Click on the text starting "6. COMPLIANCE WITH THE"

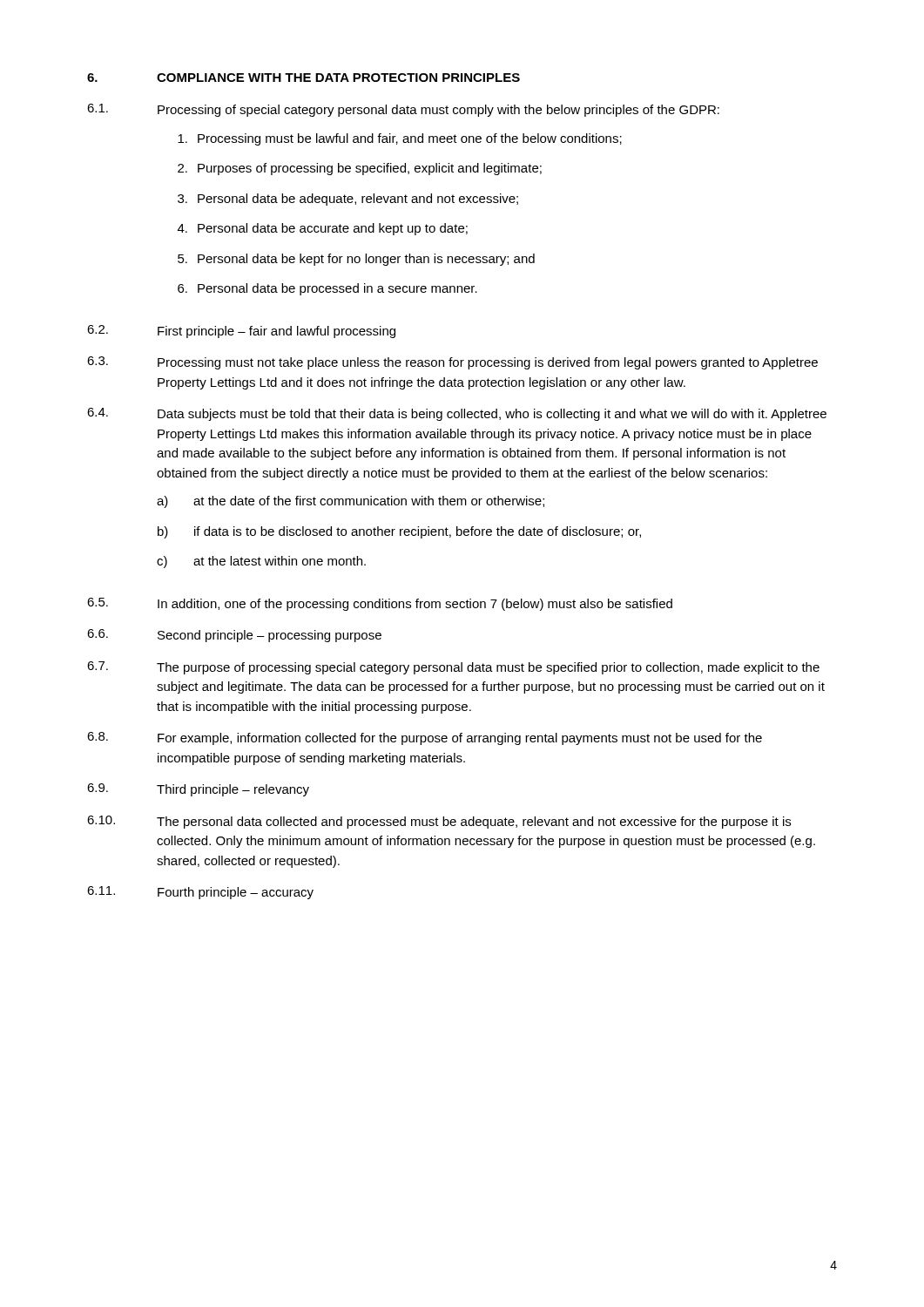pos(304,77)
